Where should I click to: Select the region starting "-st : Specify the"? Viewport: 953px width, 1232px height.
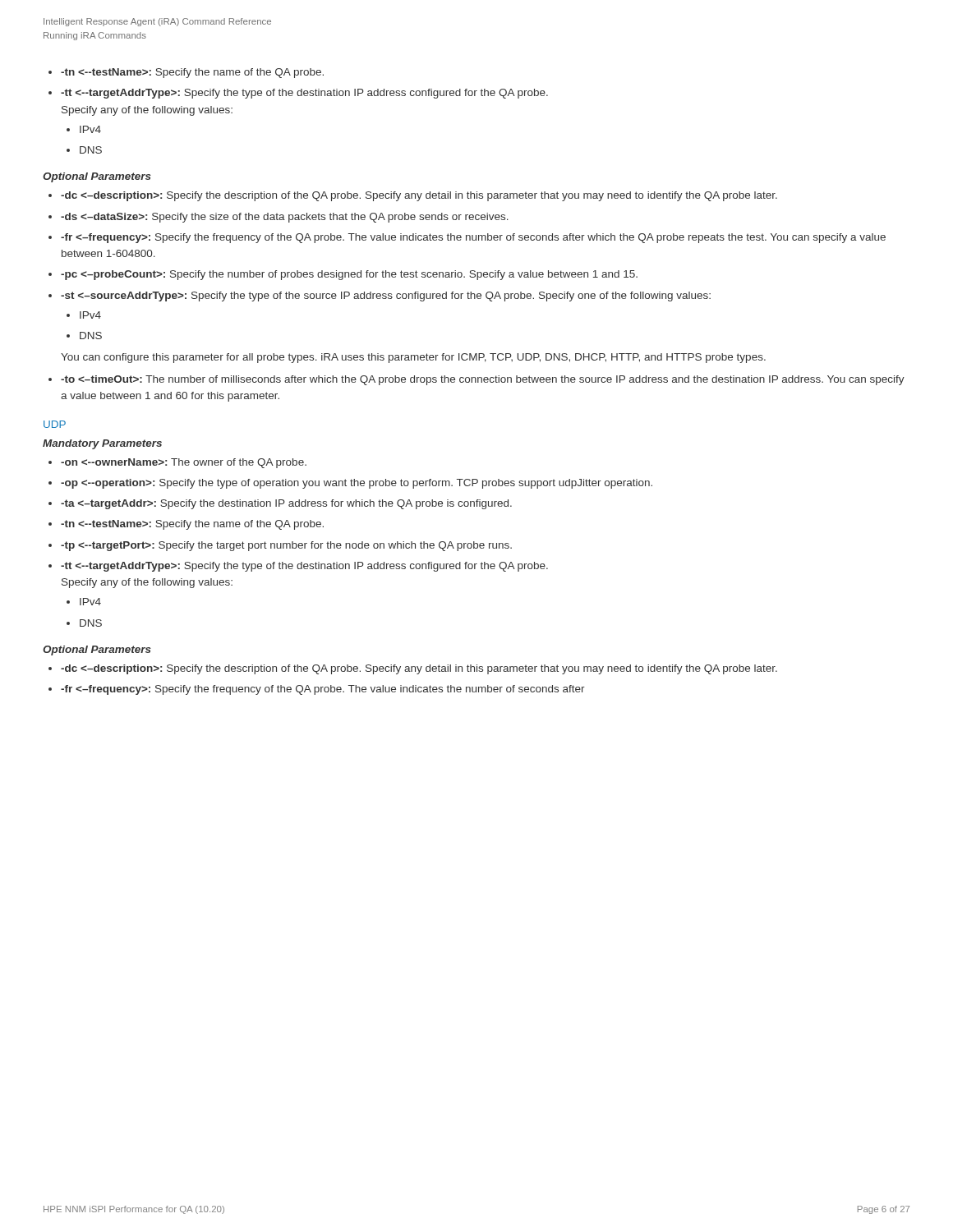(x=386, y=297)
